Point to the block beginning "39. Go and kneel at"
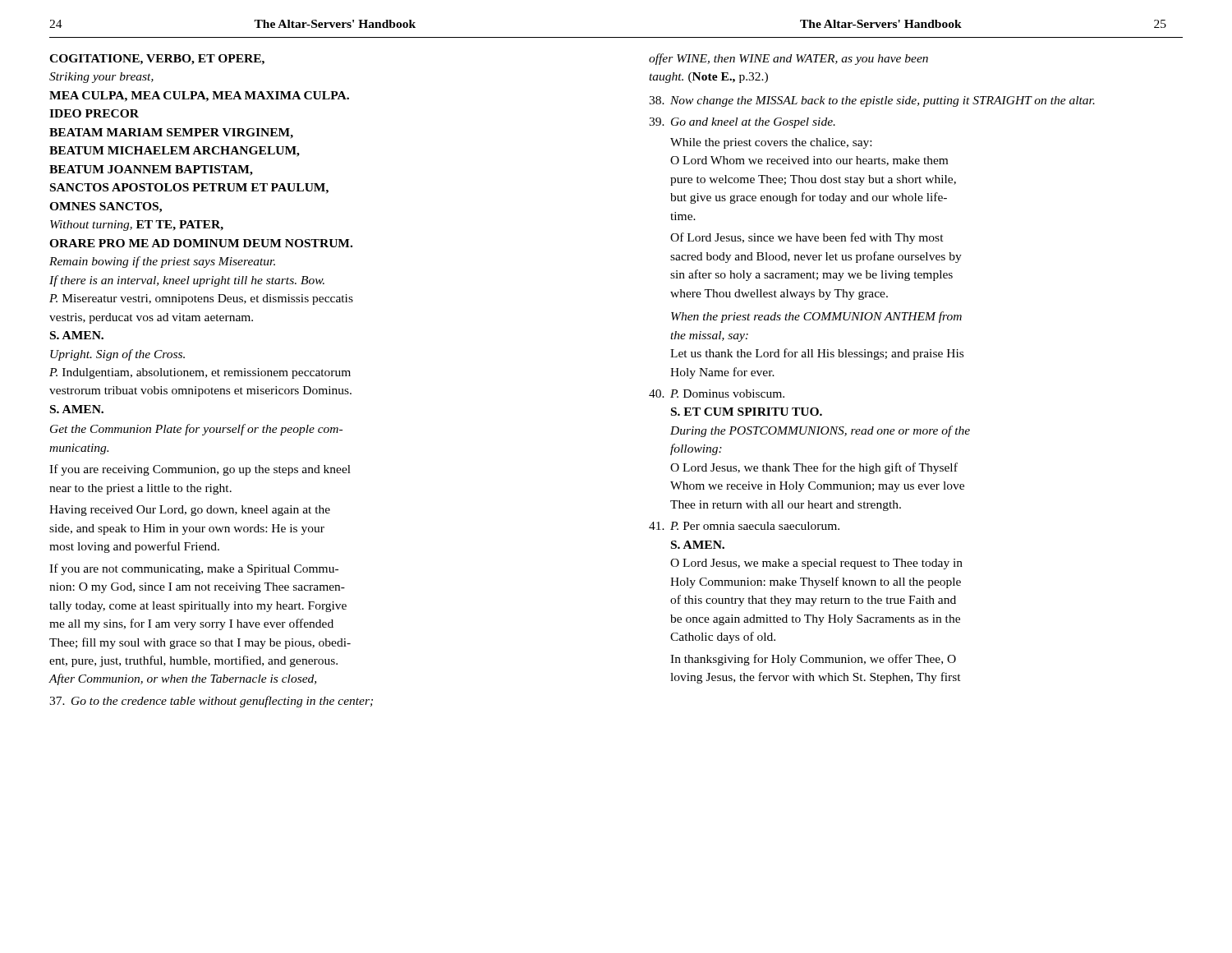Viewport: 1232px width, 953px height. pos(920,247)
